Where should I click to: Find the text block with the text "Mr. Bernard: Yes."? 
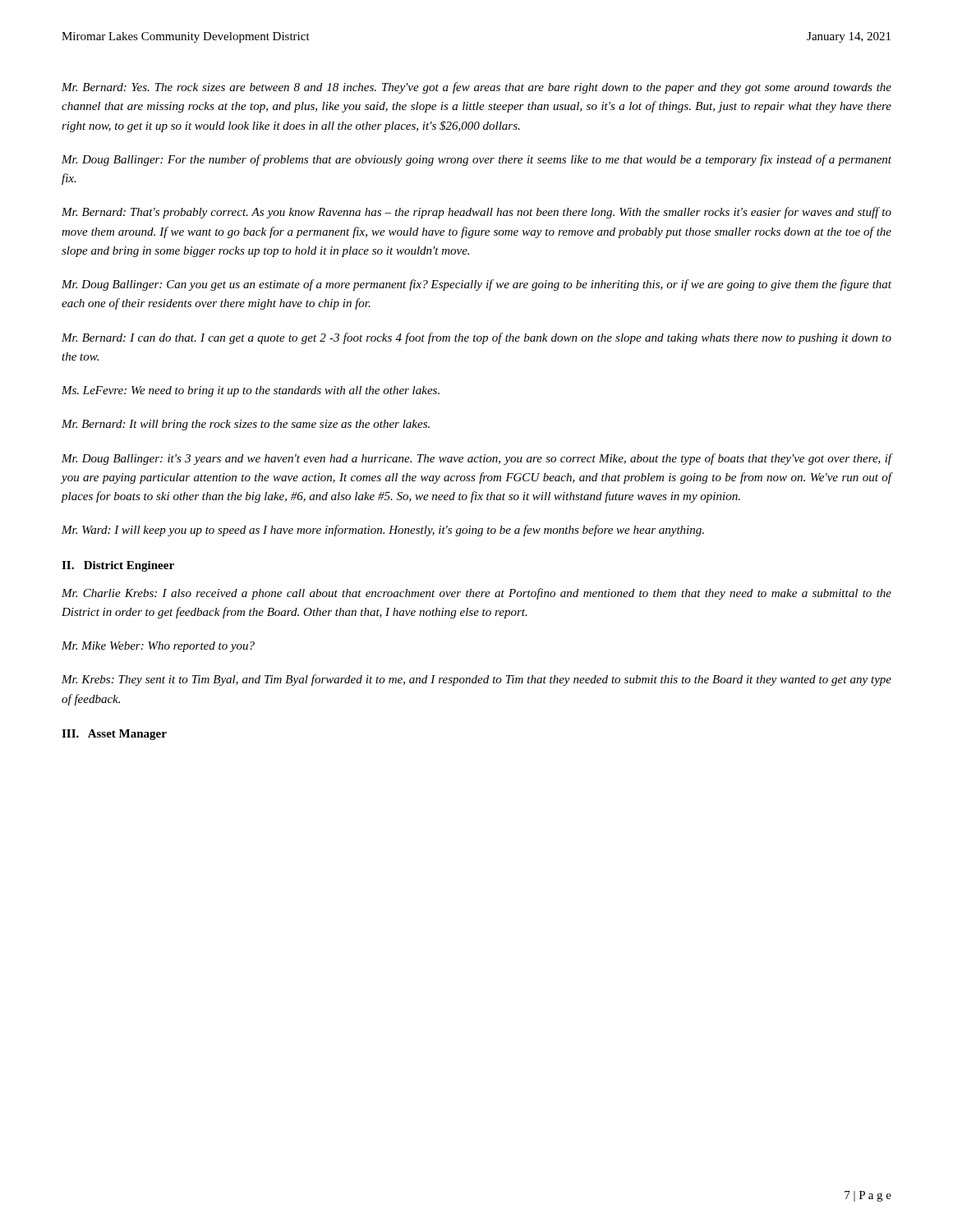476,106
